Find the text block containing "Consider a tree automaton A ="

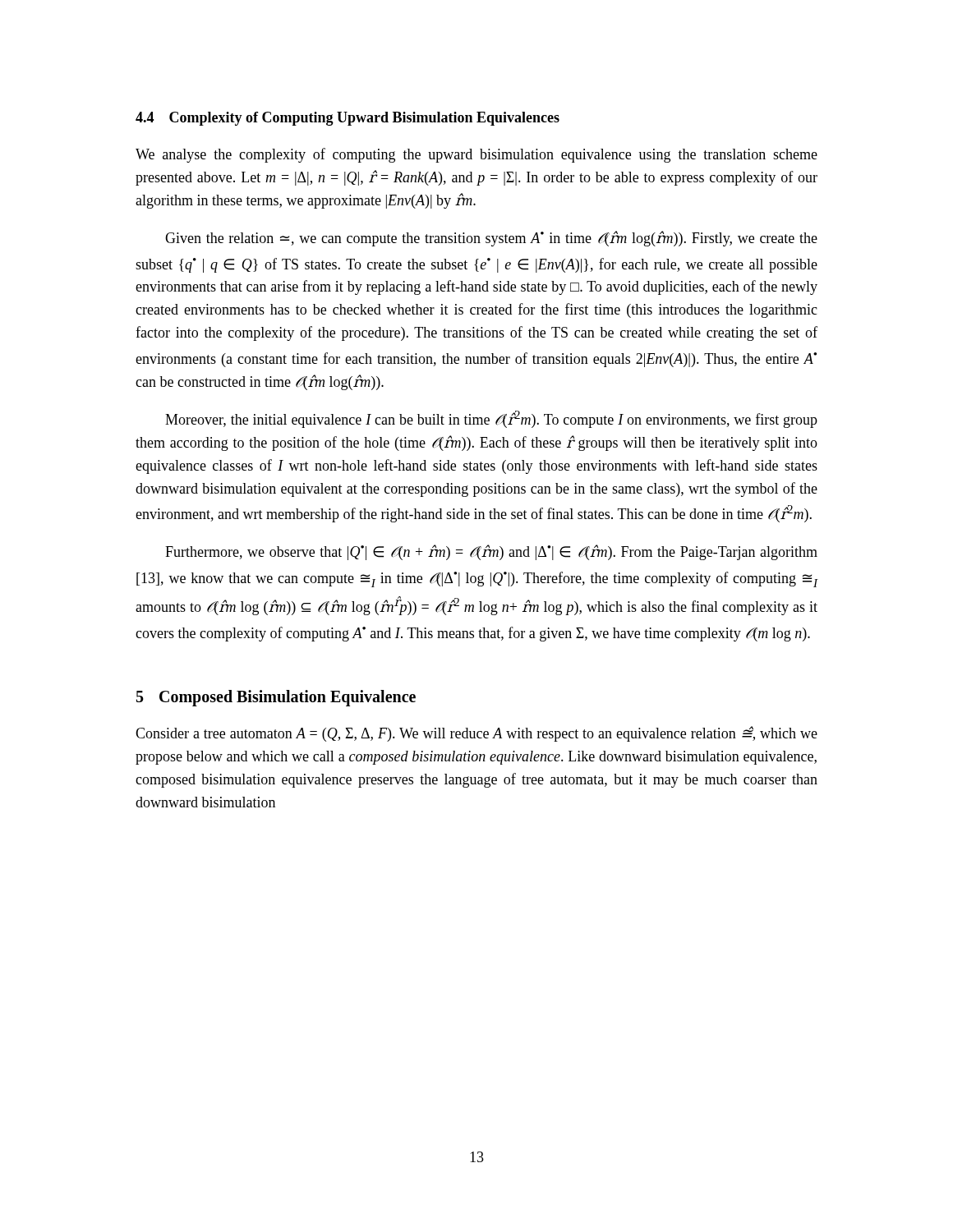point(476,768)
